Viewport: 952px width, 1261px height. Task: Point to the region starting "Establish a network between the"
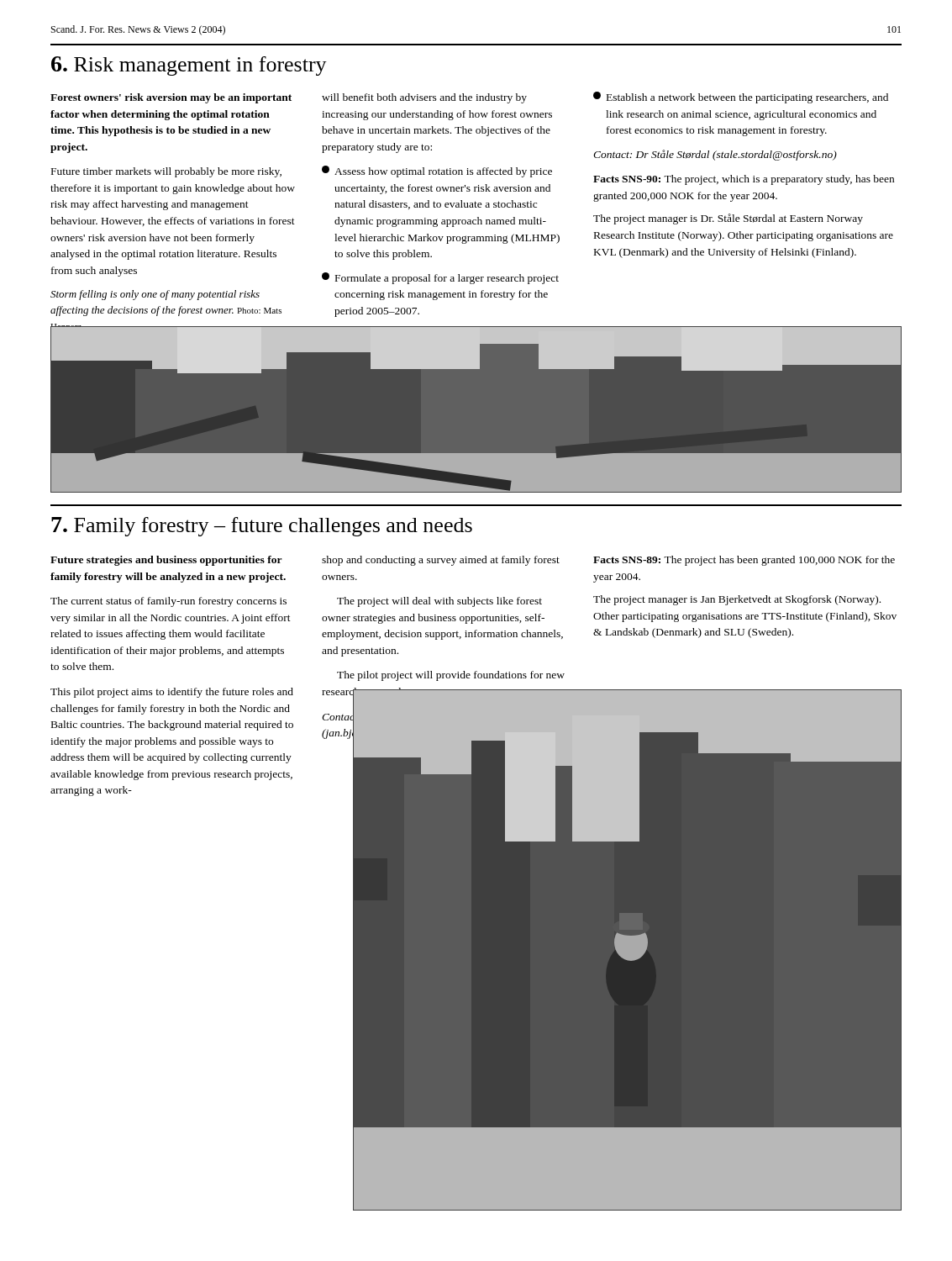747,174
